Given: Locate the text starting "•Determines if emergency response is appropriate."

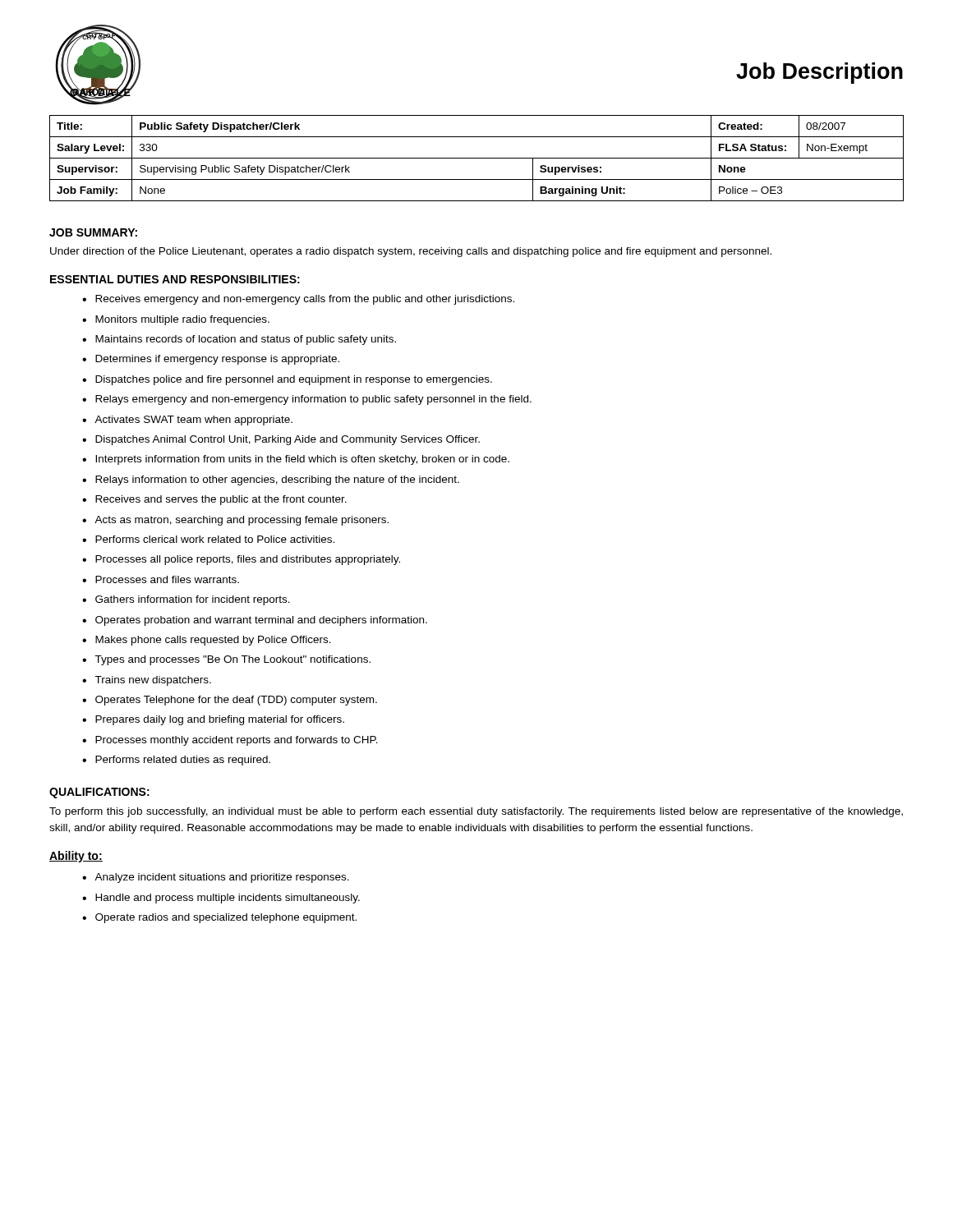Looking at the screenshot, I should 211,360.
